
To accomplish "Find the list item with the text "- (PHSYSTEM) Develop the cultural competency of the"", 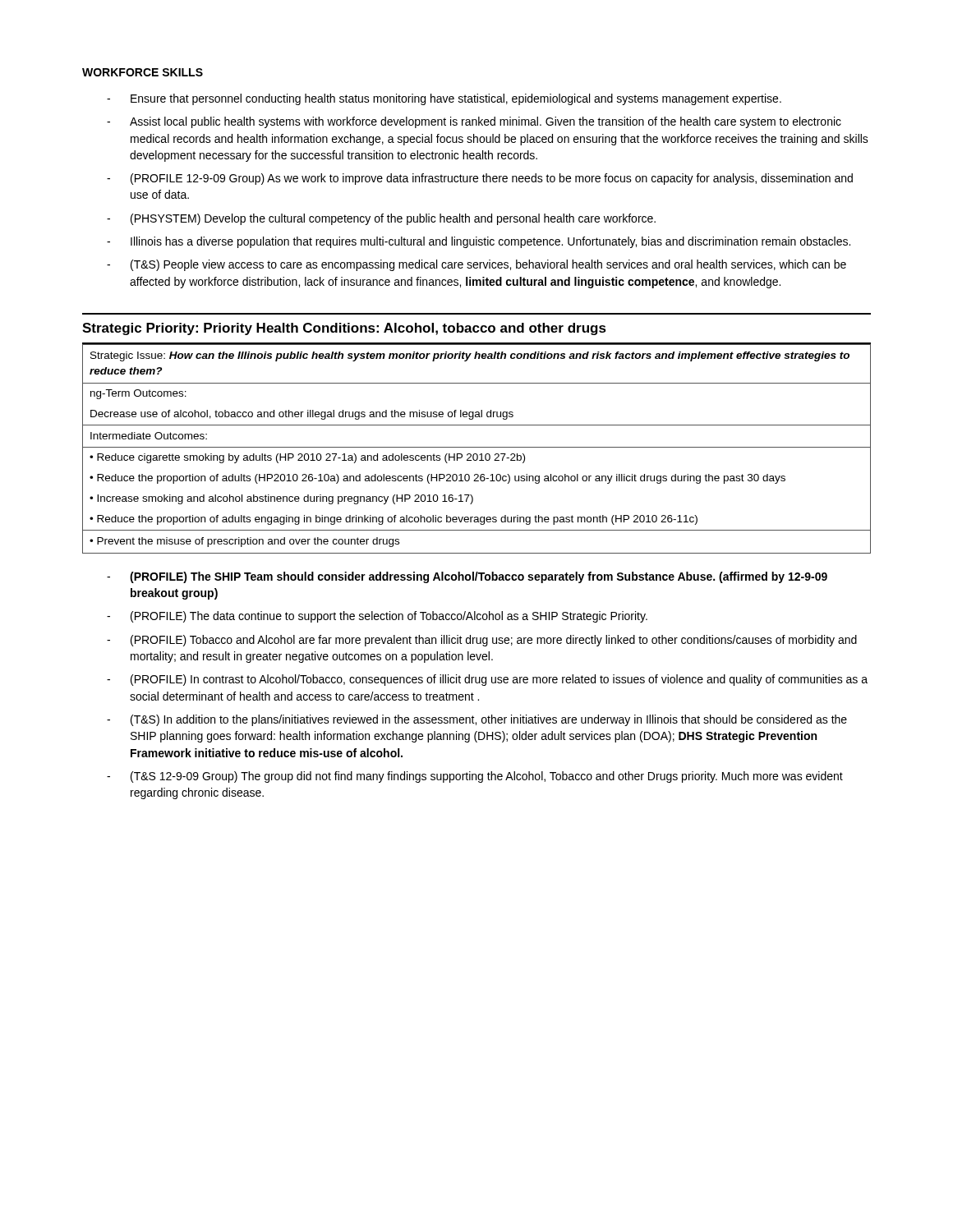I will (476, 218).
